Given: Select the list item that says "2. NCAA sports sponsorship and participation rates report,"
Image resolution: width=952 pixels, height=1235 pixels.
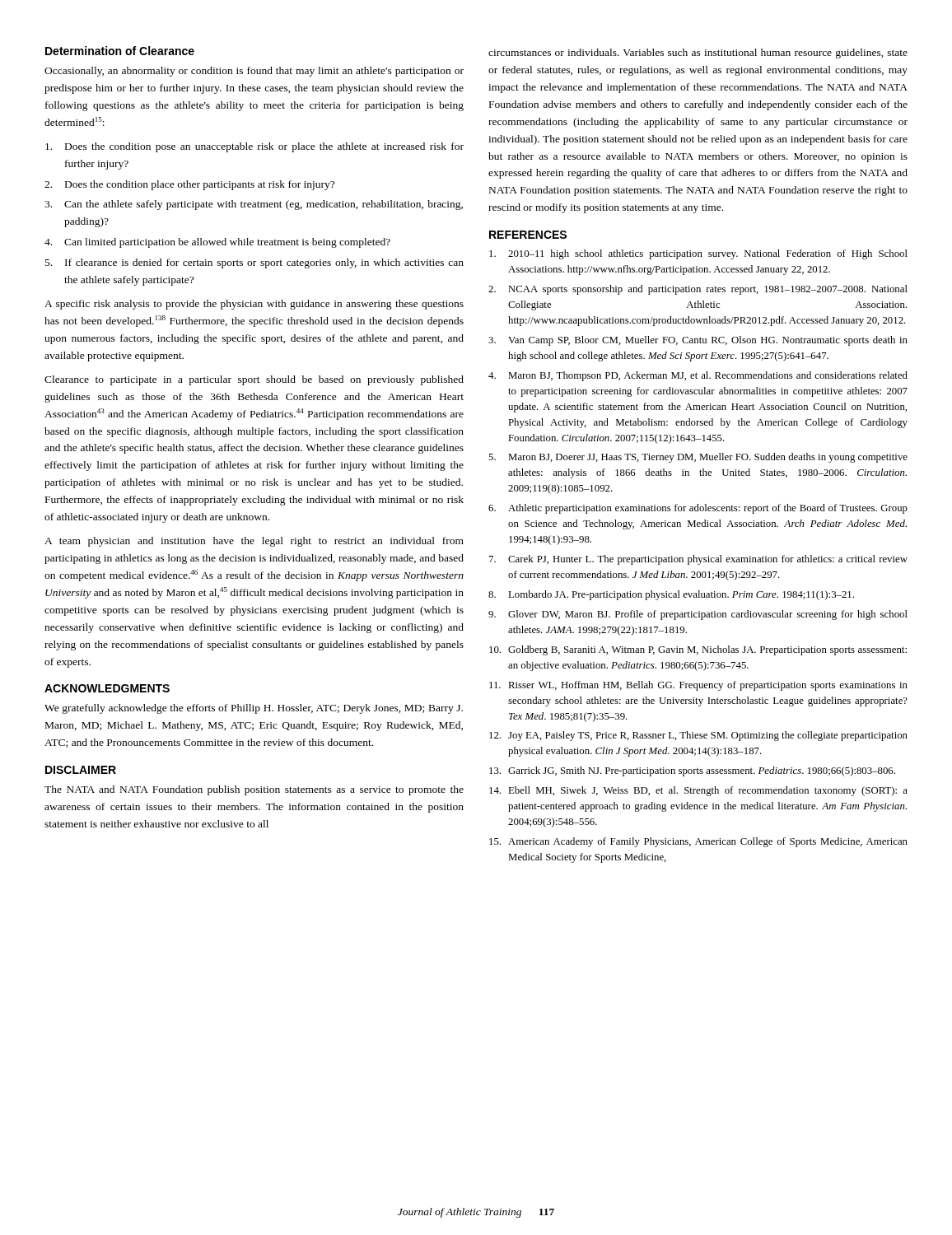Looking at the screenshot, I should (698, 305).
